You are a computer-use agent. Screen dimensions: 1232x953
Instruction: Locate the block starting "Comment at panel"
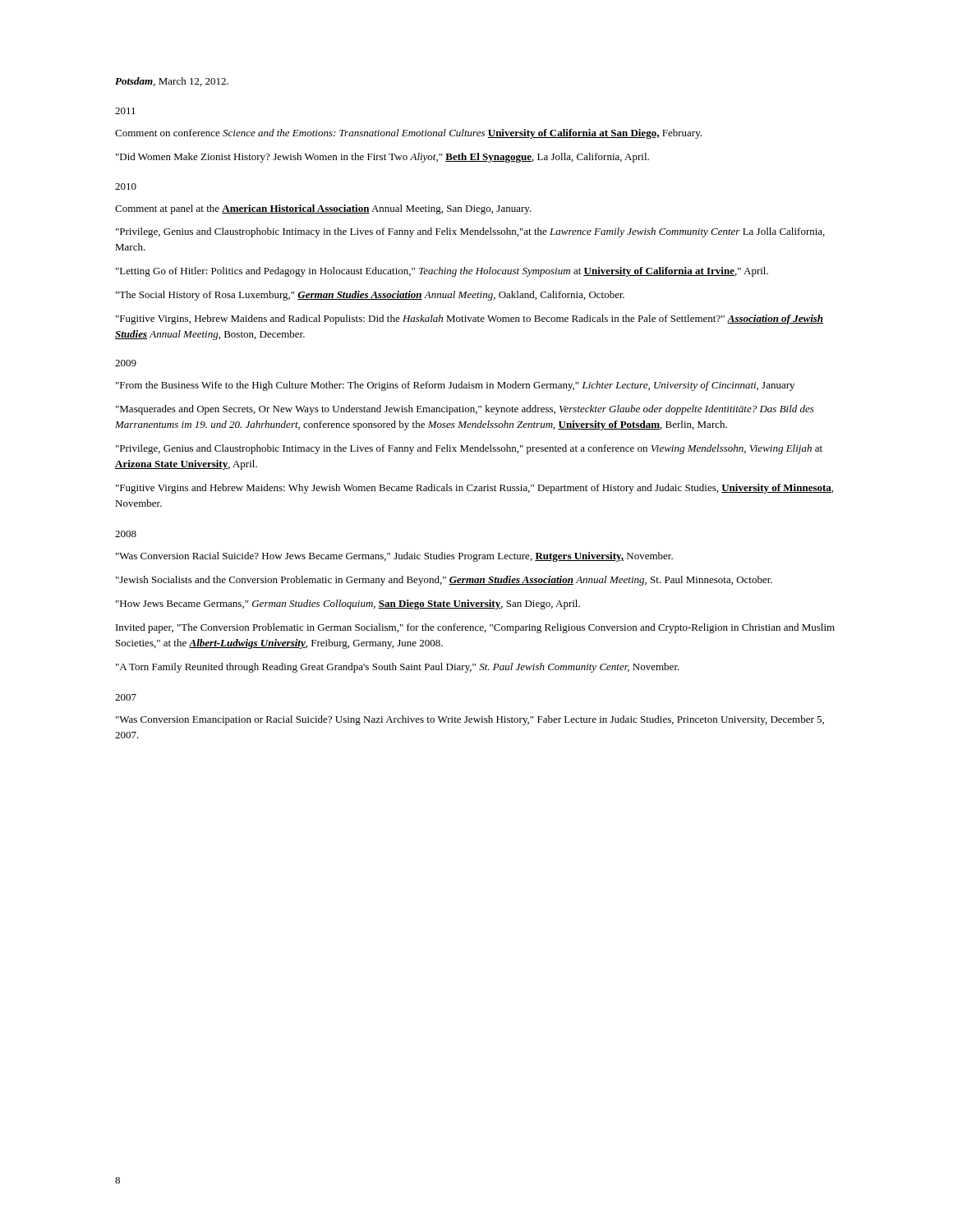pos(323,208)
